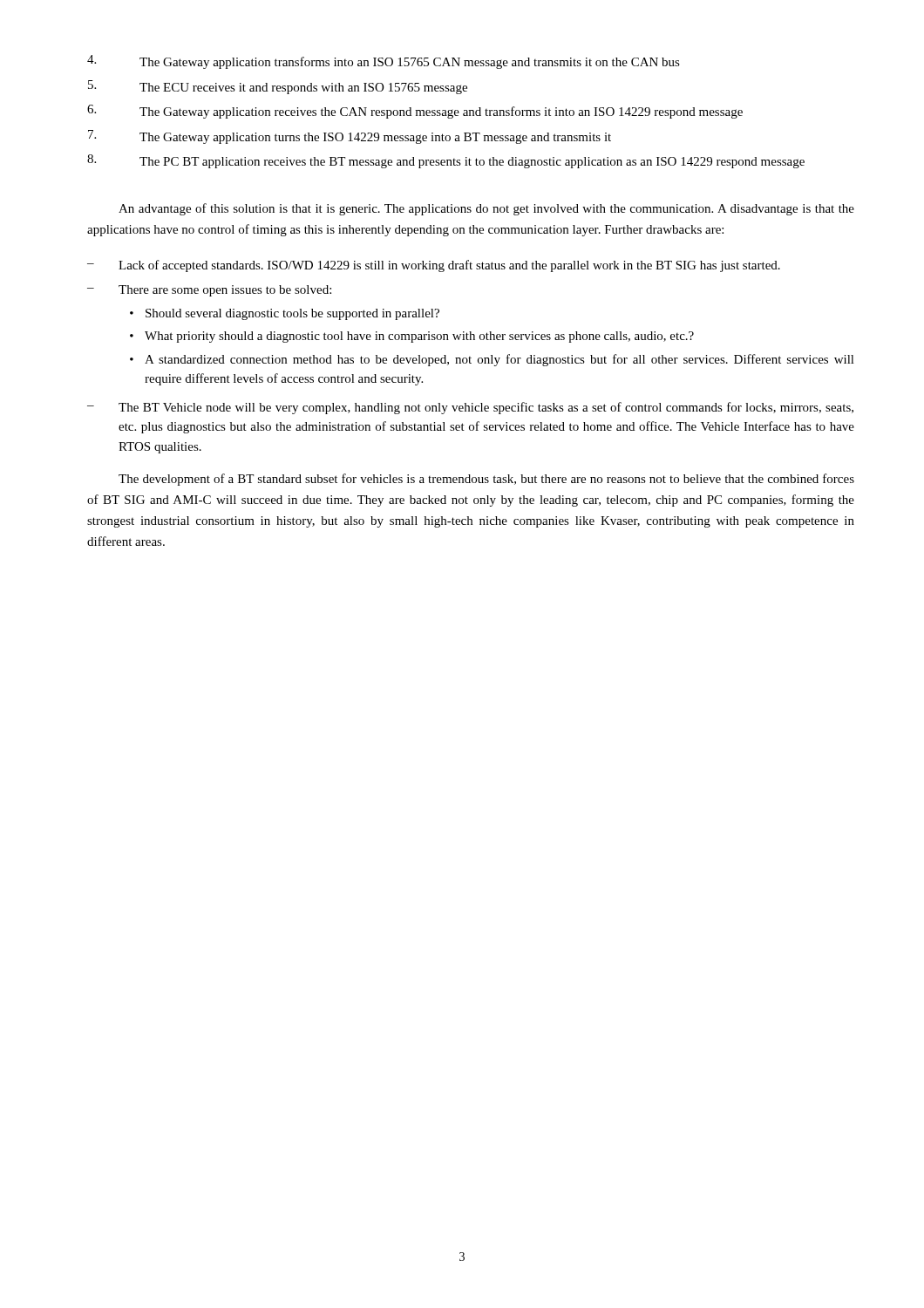Locate the text block that says "An advantage of this solution is that it"

(471, 218)
